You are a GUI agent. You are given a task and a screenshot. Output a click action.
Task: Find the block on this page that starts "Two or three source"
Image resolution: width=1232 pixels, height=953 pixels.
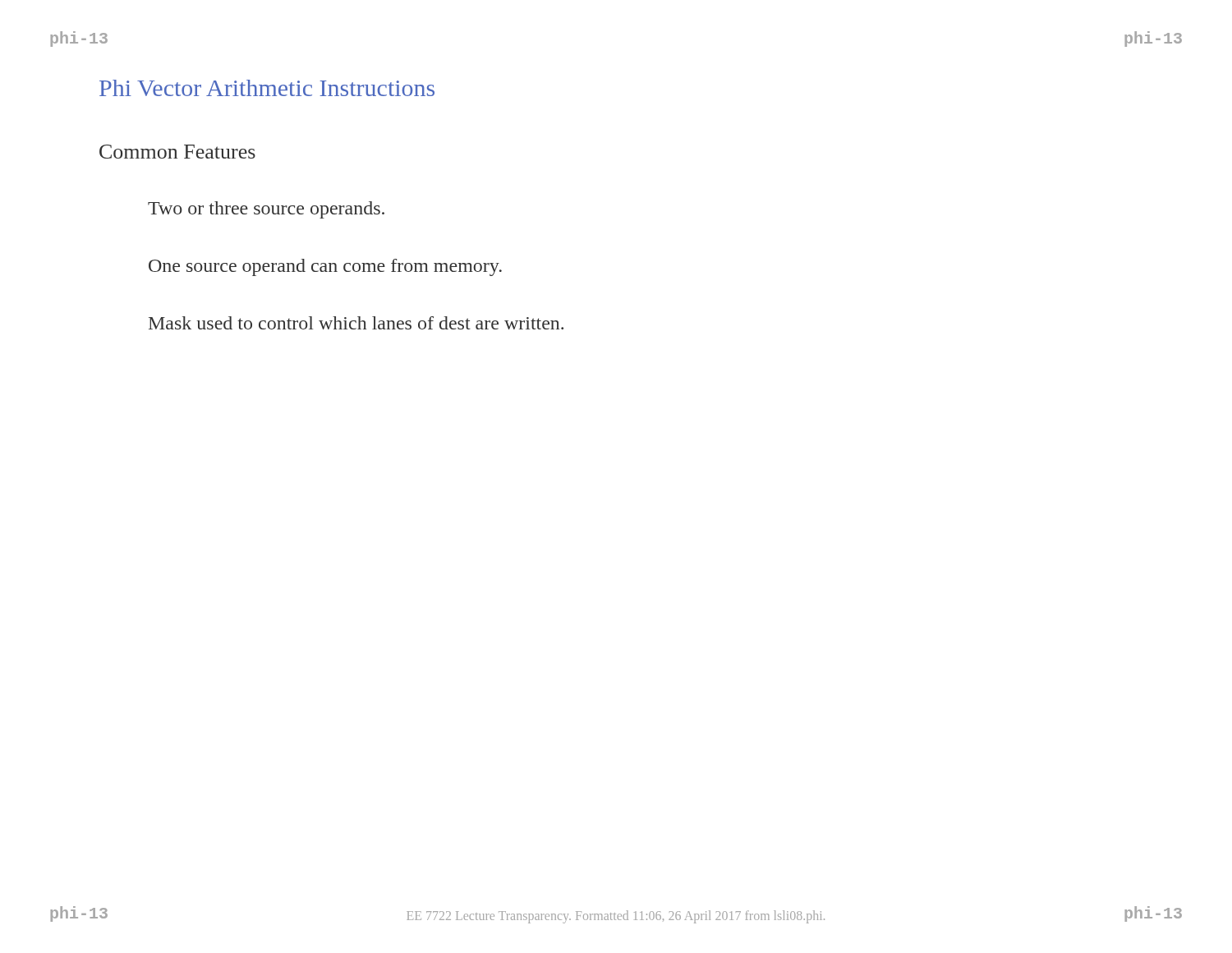(267, 208)
